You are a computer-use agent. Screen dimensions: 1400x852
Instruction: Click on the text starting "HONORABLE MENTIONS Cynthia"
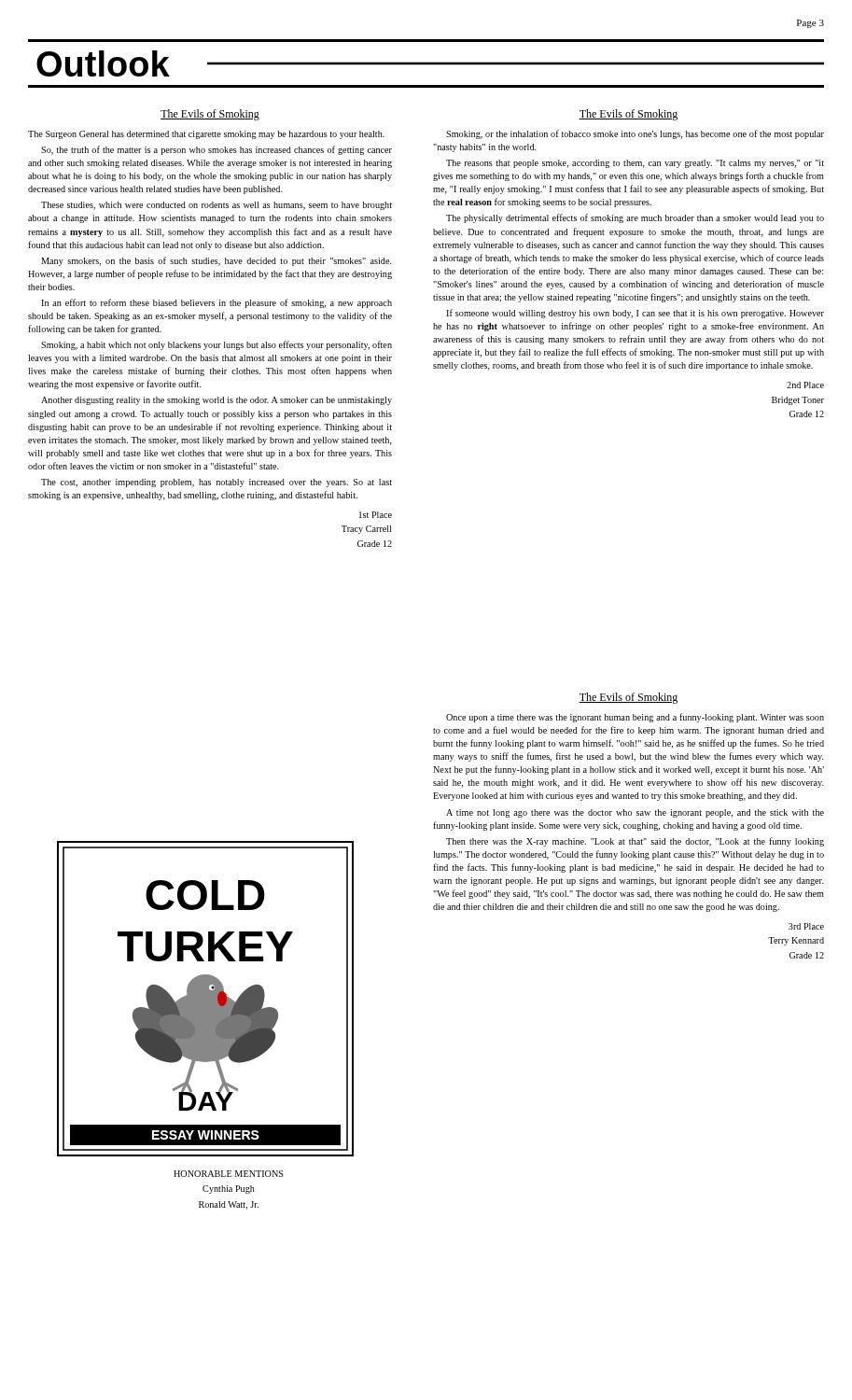229,1189
